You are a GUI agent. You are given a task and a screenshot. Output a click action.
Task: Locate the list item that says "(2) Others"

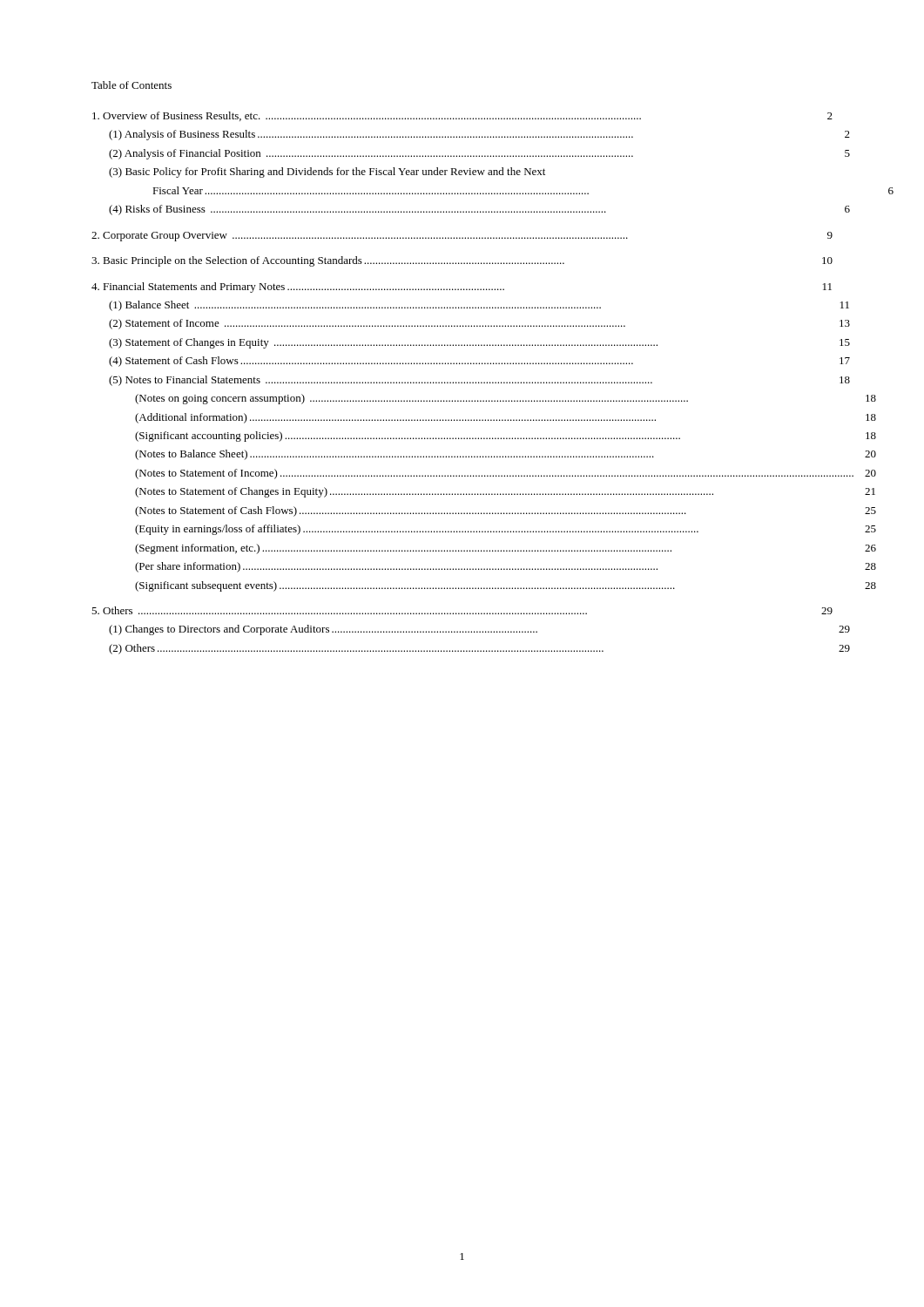[479, 648]
